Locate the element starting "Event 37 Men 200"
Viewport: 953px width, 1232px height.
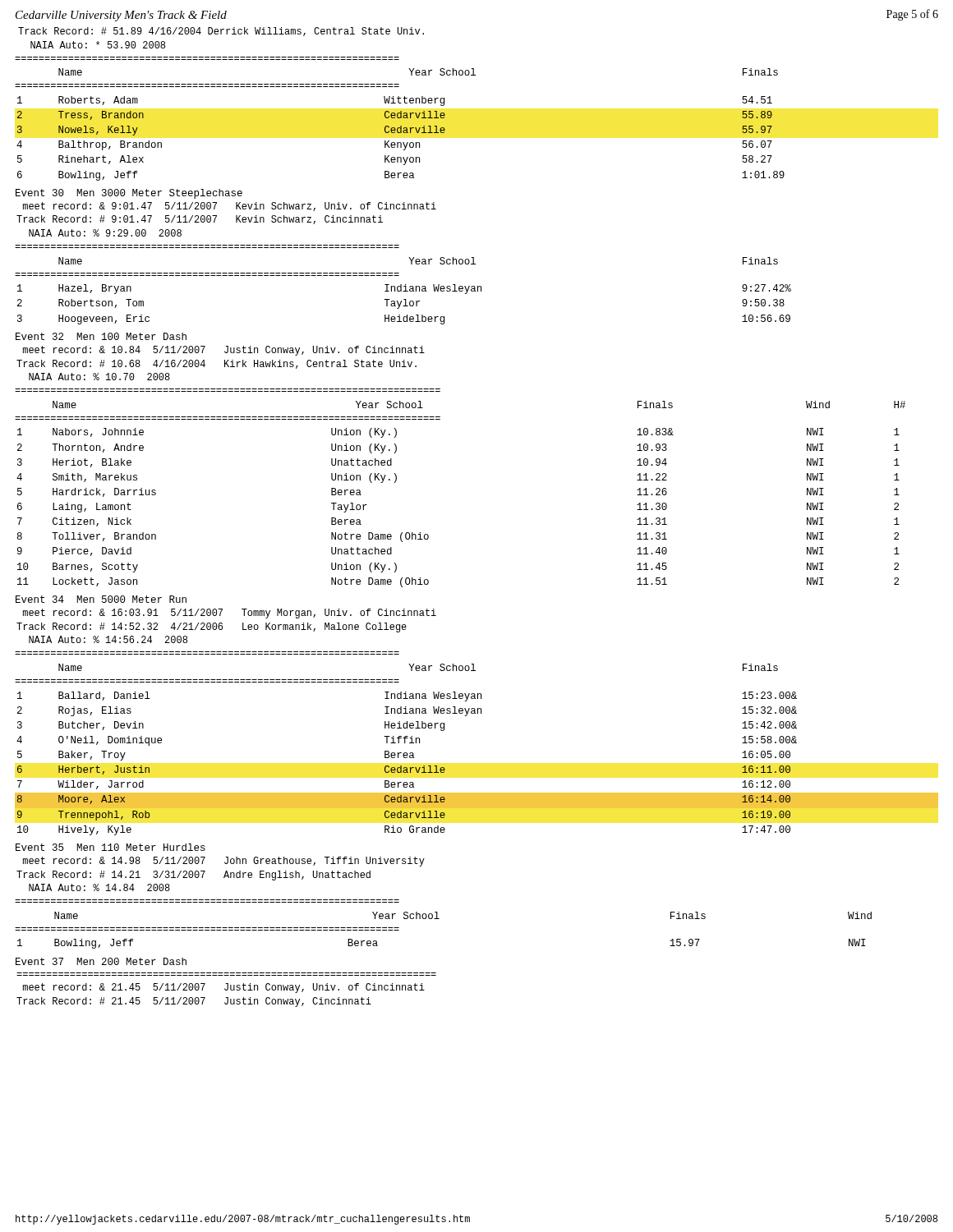click(x=101, y=962)
